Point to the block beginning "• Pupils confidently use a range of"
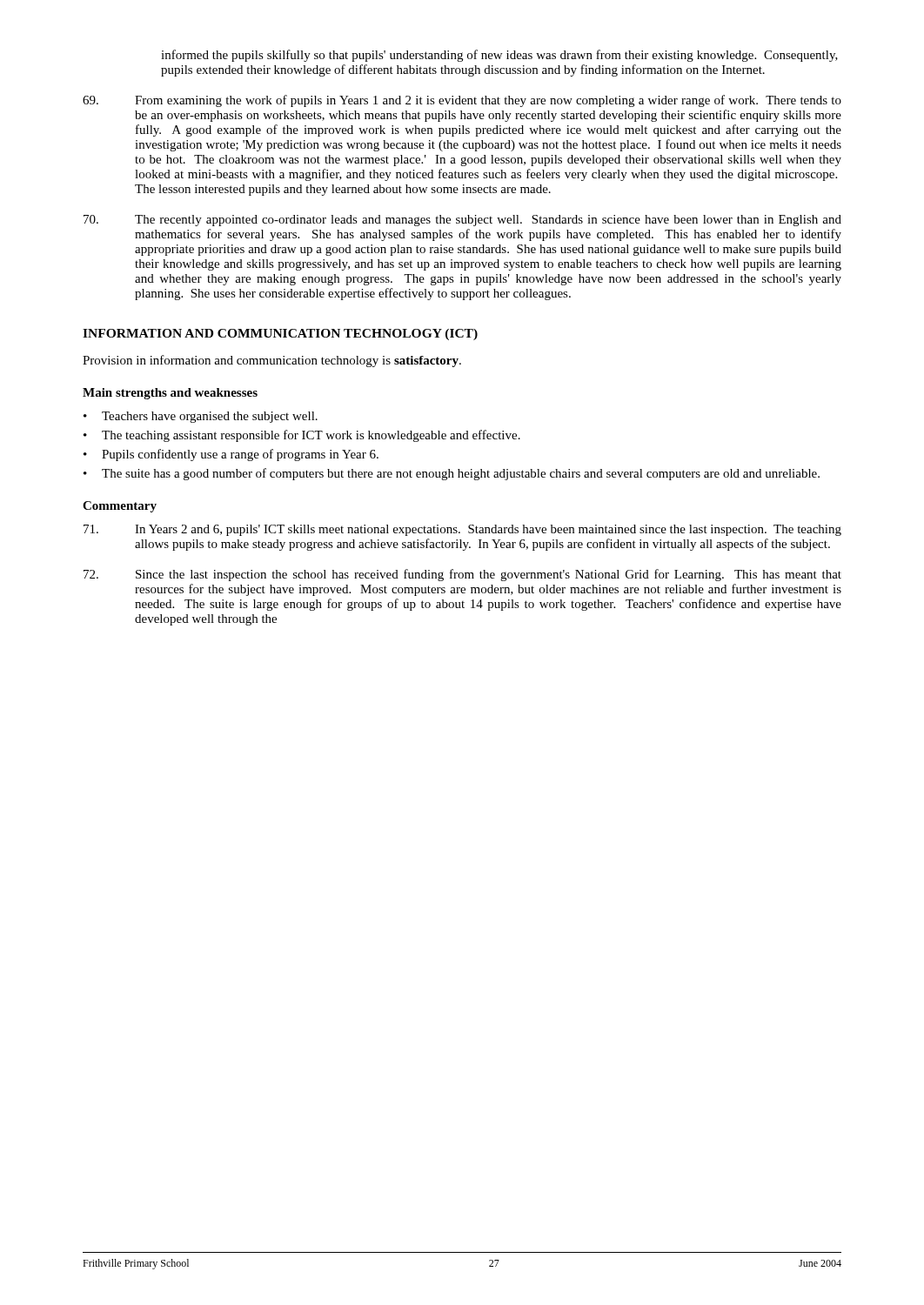The height and width of the screenshot is (1305, 924). point(231,455)
